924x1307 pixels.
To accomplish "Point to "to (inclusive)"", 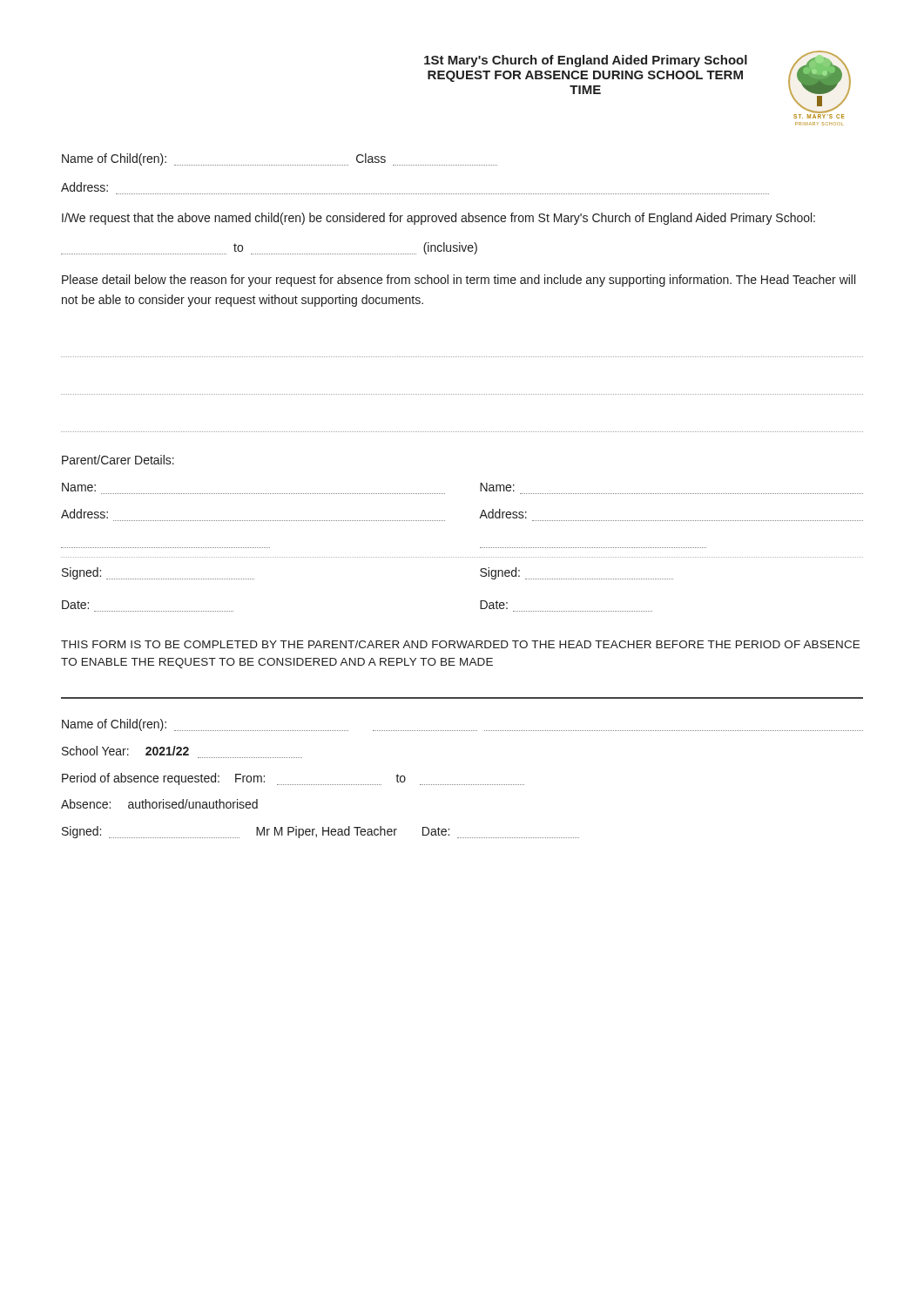I will [x=269, y=247].
